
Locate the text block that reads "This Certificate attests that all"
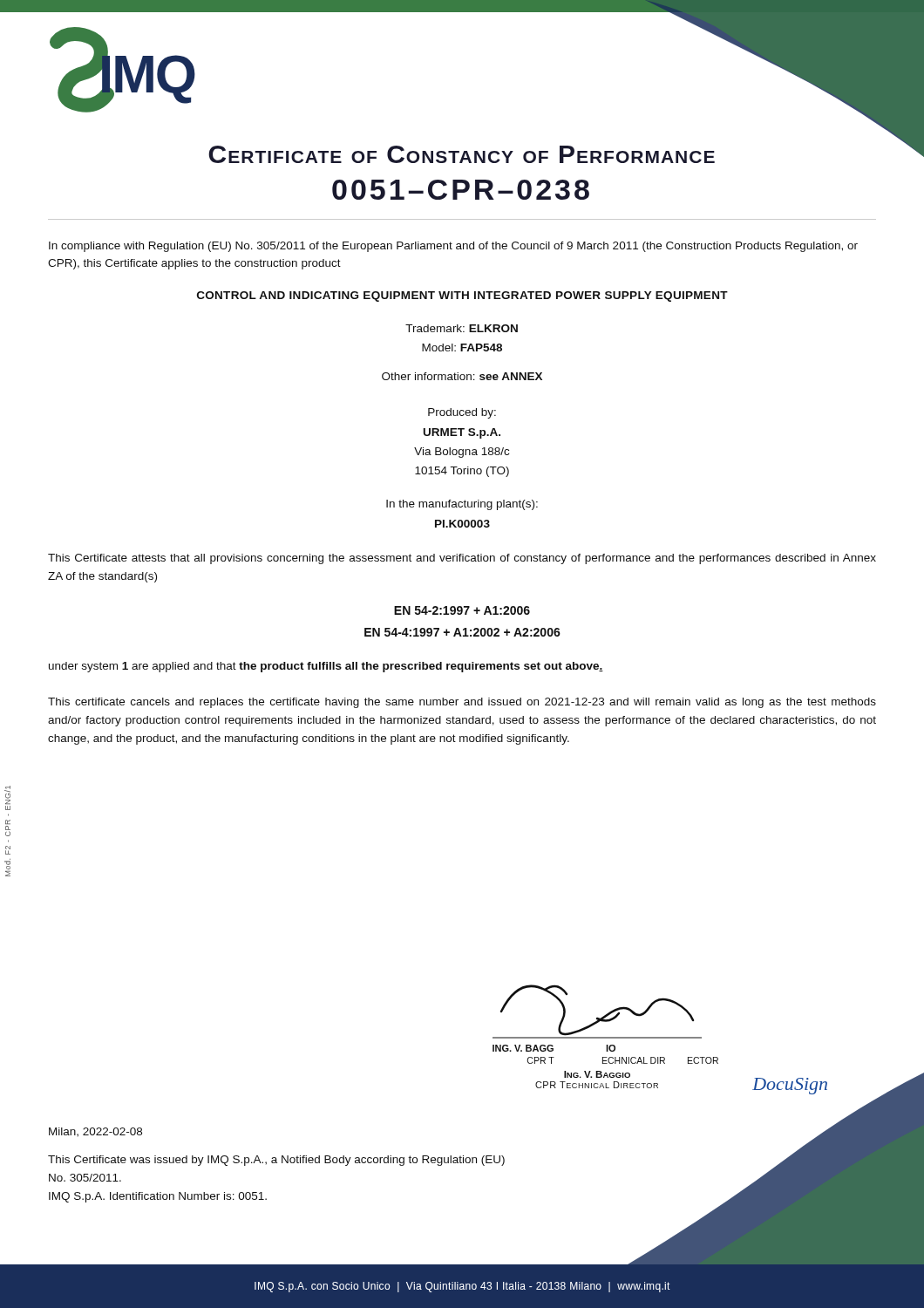point(462,567)
